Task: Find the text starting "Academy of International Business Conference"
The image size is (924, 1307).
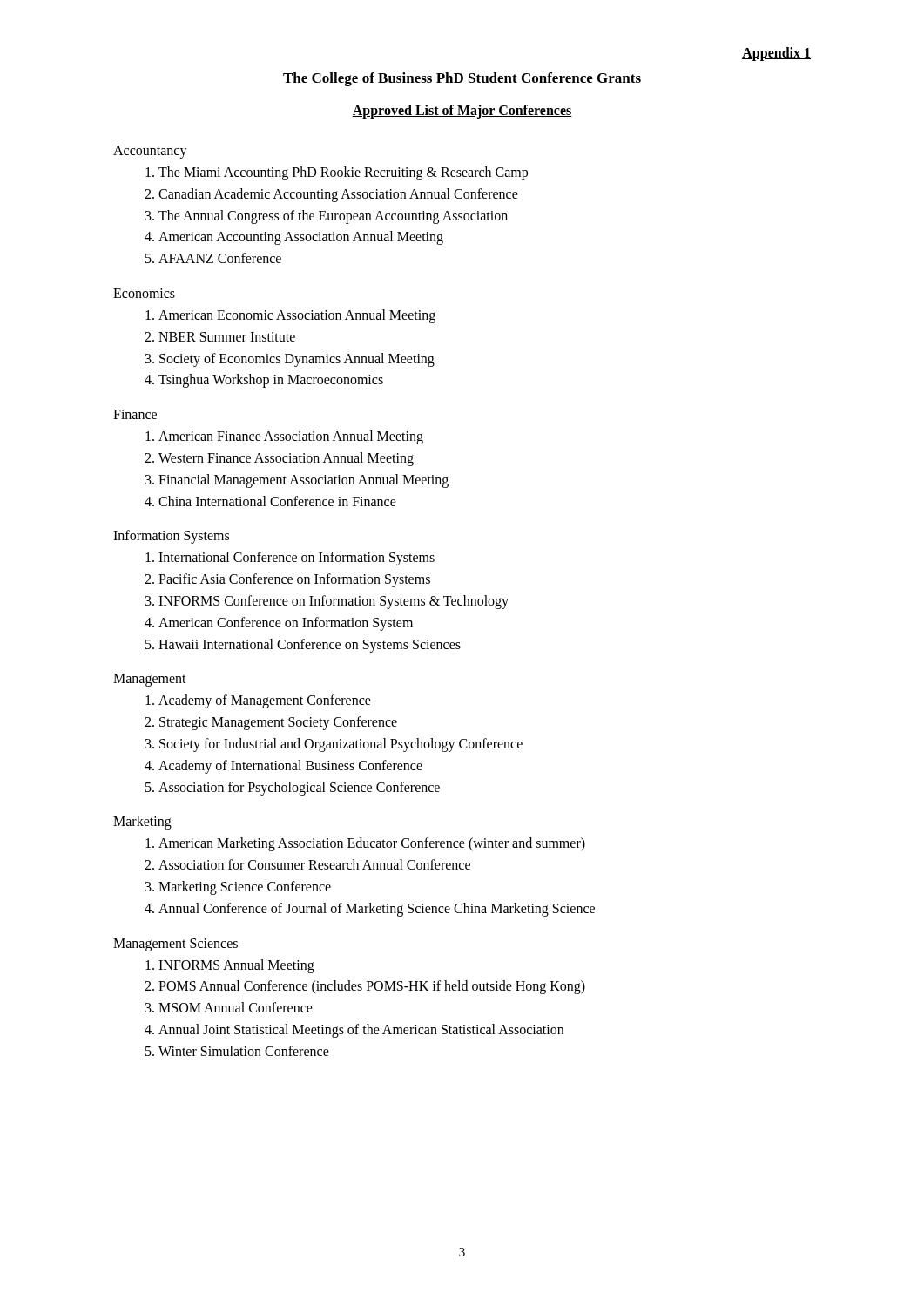Action: (290, 765)
